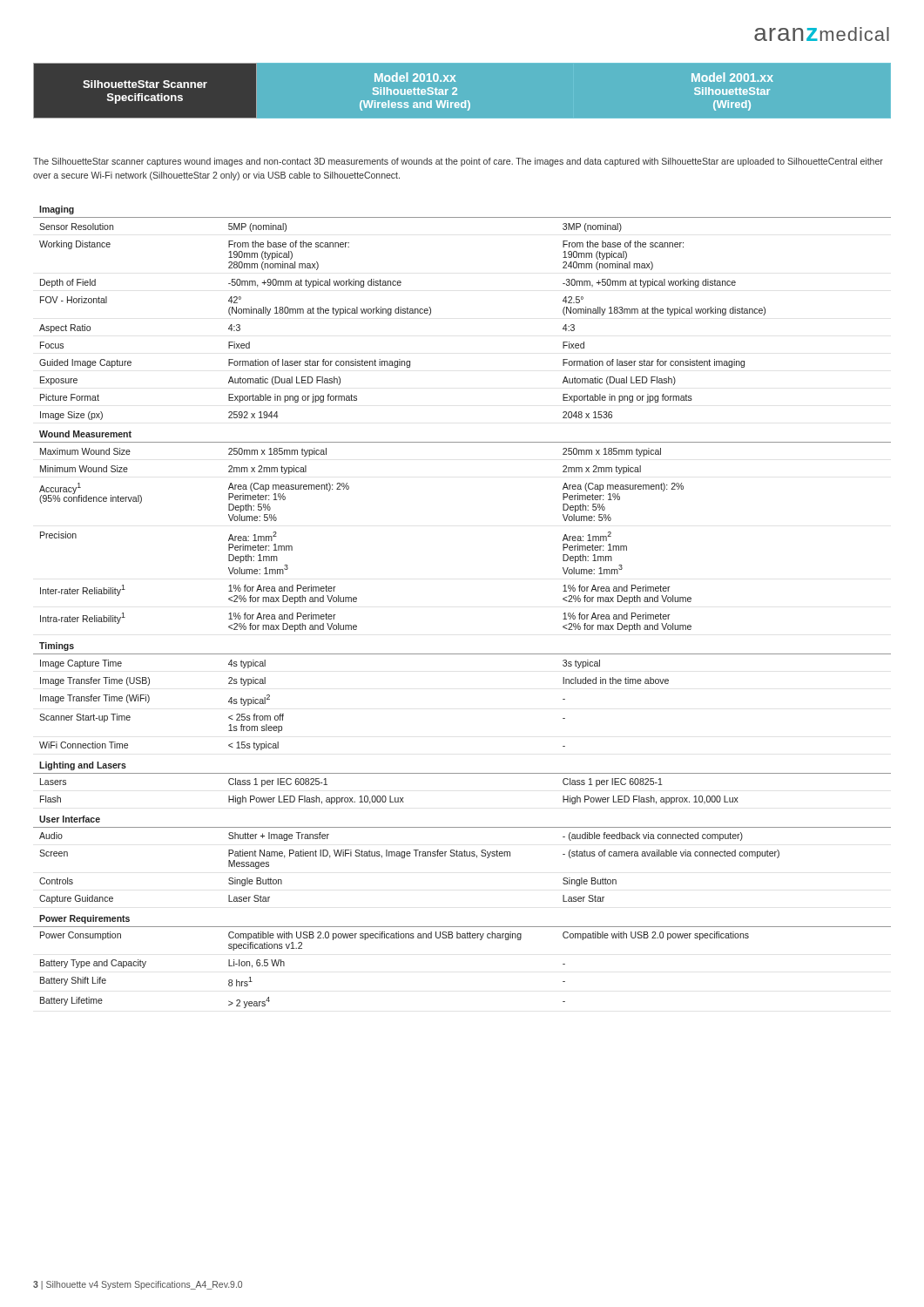Find the table that mentions "Capture Guidance"
The image size is (924, 1307).
pyautogui.click(x=462, y=605)
